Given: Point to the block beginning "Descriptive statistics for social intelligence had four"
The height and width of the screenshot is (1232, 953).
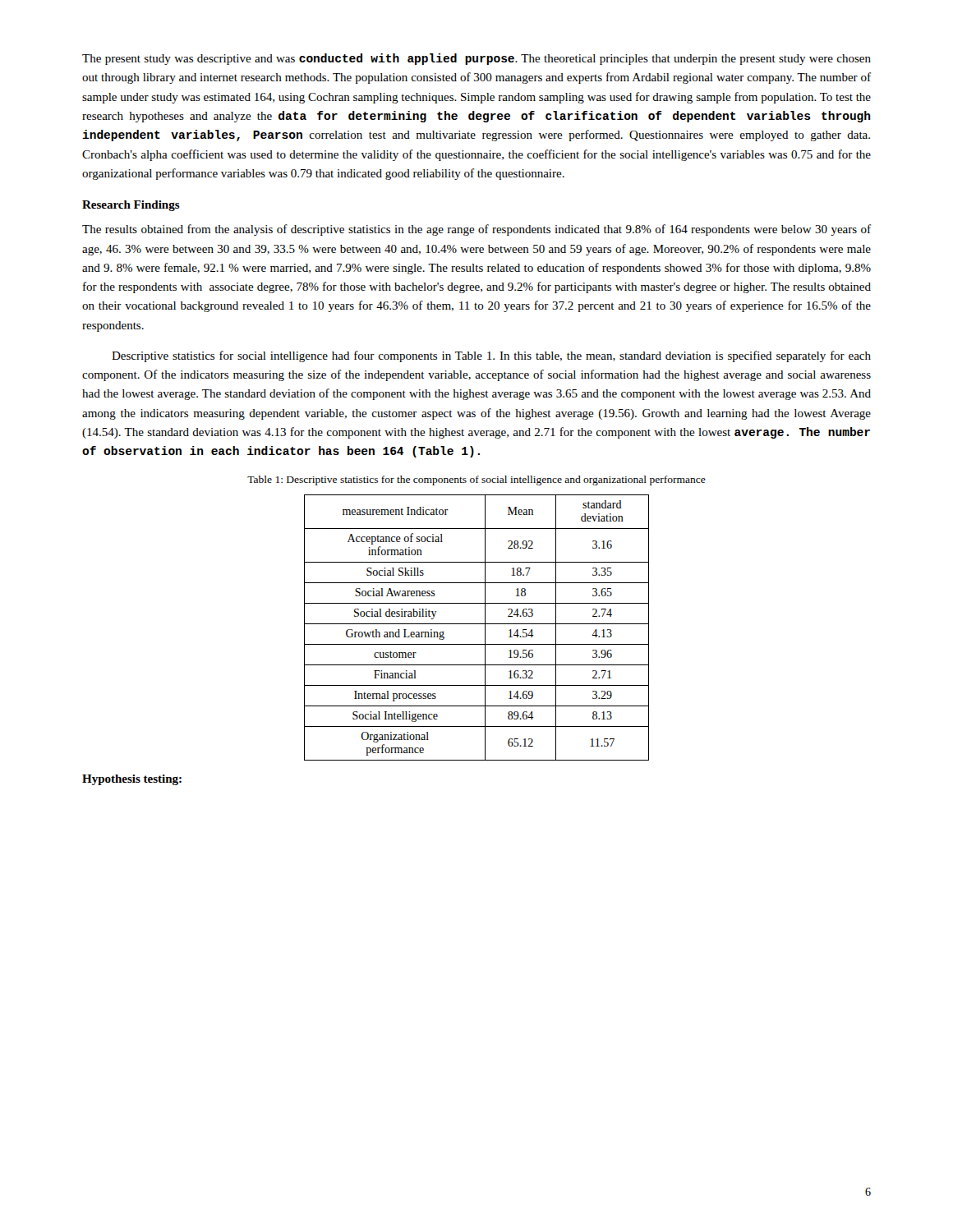Looking at the screenshot, I should pos(476,404).
